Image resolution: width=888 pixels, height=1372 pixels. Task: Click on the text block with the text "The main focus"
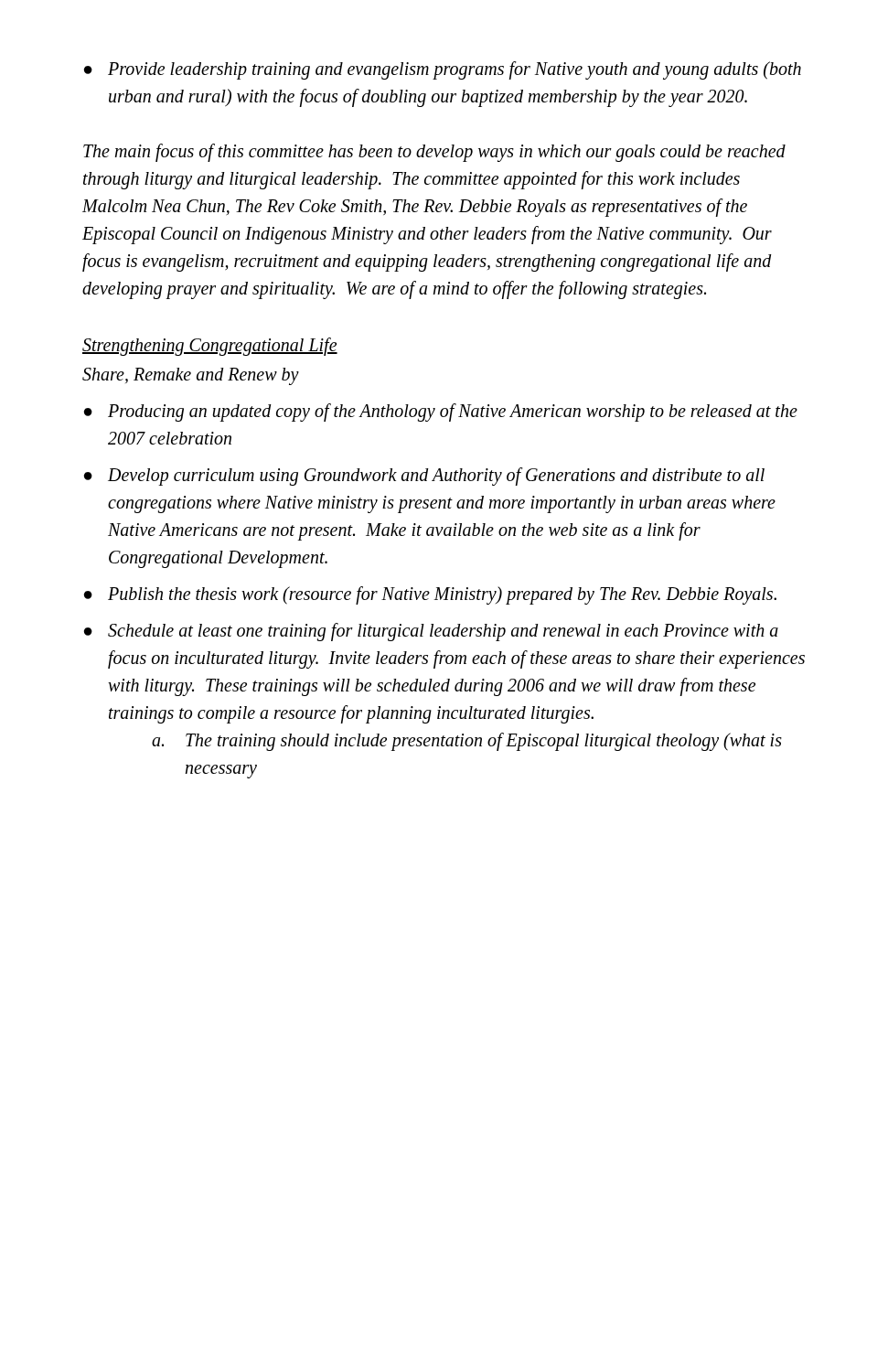(x=434, y=220)
